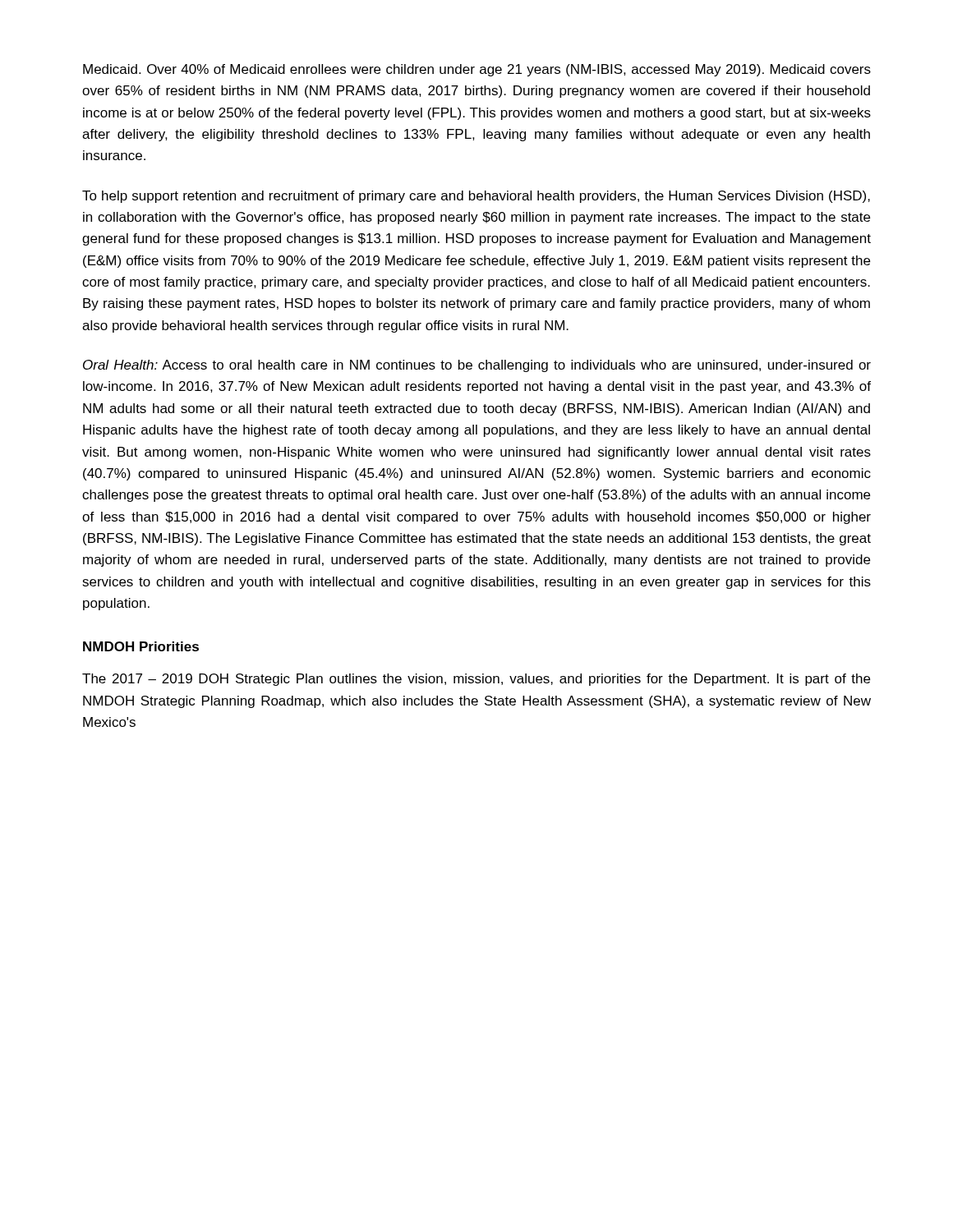The image size is (953, 1232).
Task: Where is the passage that starts "Medicaid. Over 40% of Medicaid"?
Action: 476,113
